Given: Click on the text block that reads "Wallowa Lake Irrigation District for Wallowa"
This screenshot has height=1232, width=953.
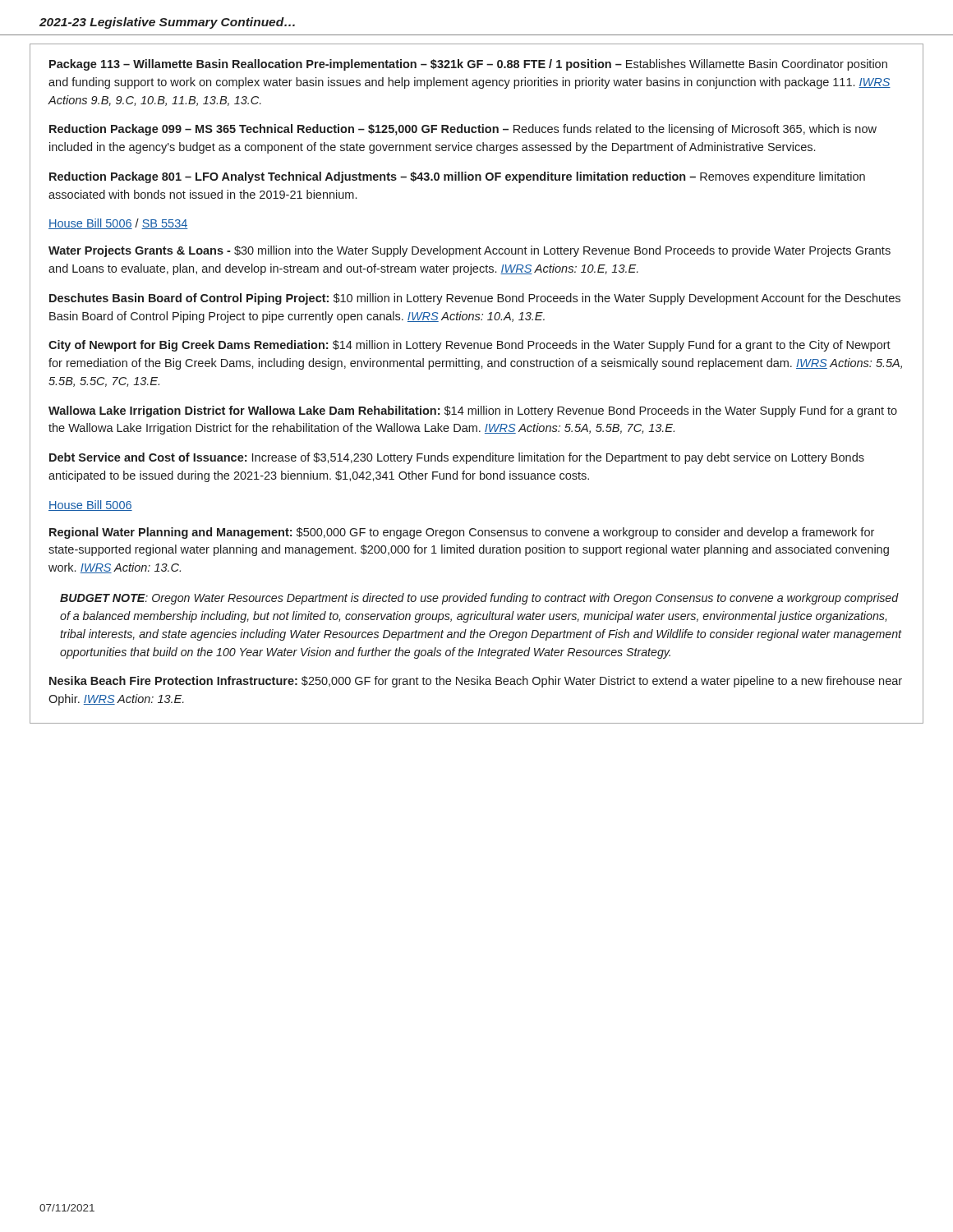Looking at the screenshot, I should (x=476, y=420).
